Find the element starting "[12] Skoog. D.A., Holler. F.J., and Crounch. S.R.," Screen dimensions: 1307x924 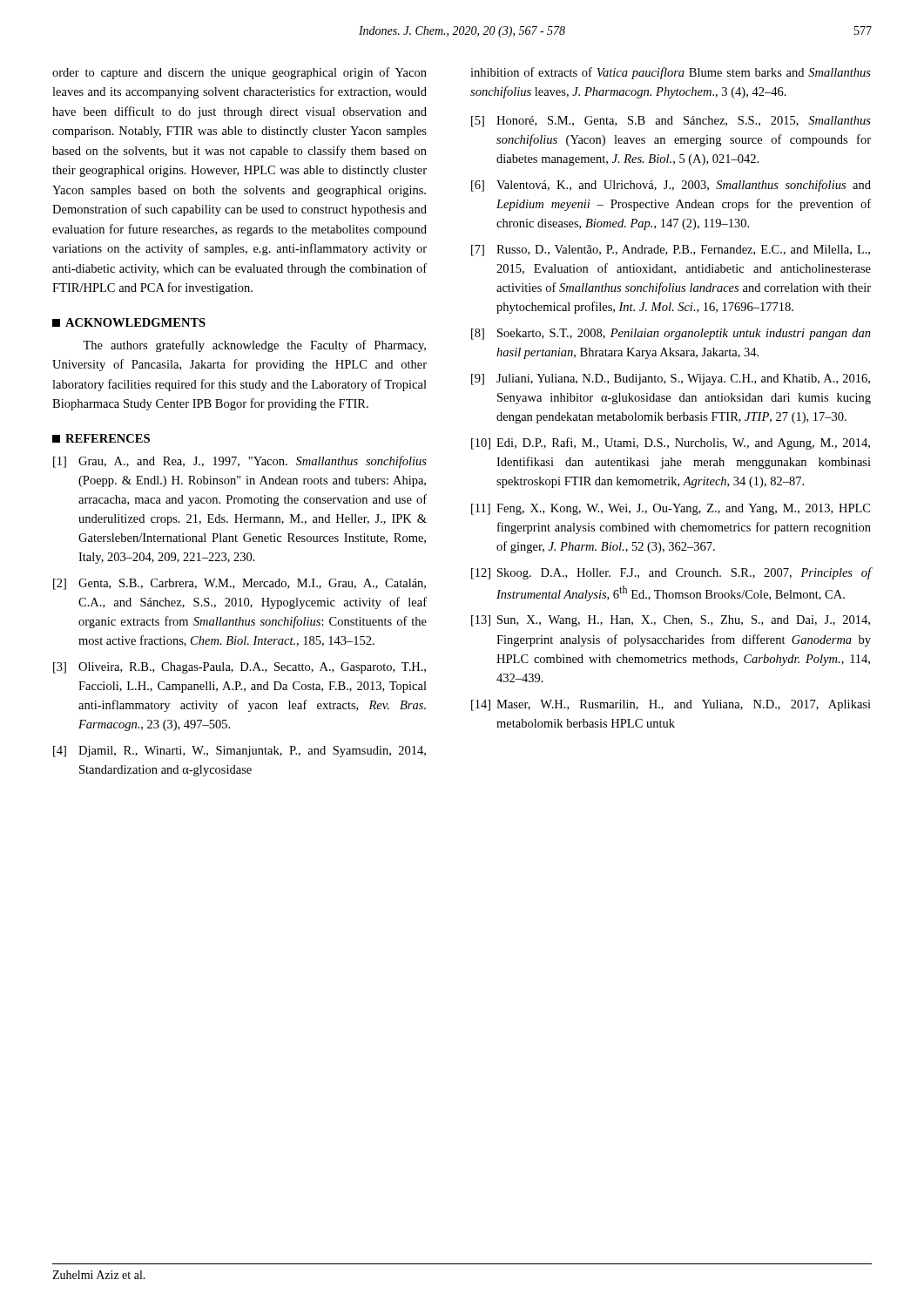pyautogui.click(x=671, y=583)
